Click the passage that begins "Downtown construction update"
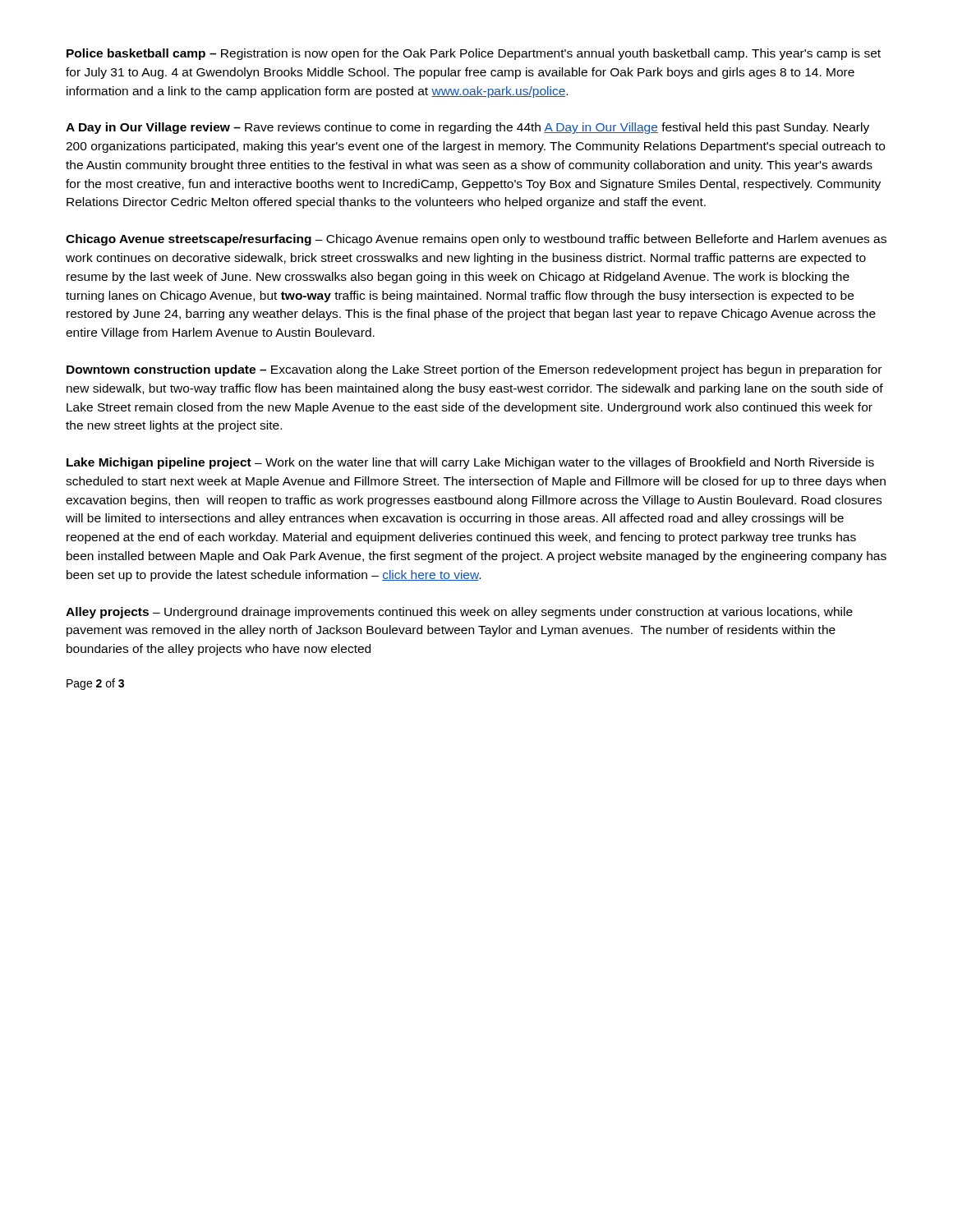 474,397
